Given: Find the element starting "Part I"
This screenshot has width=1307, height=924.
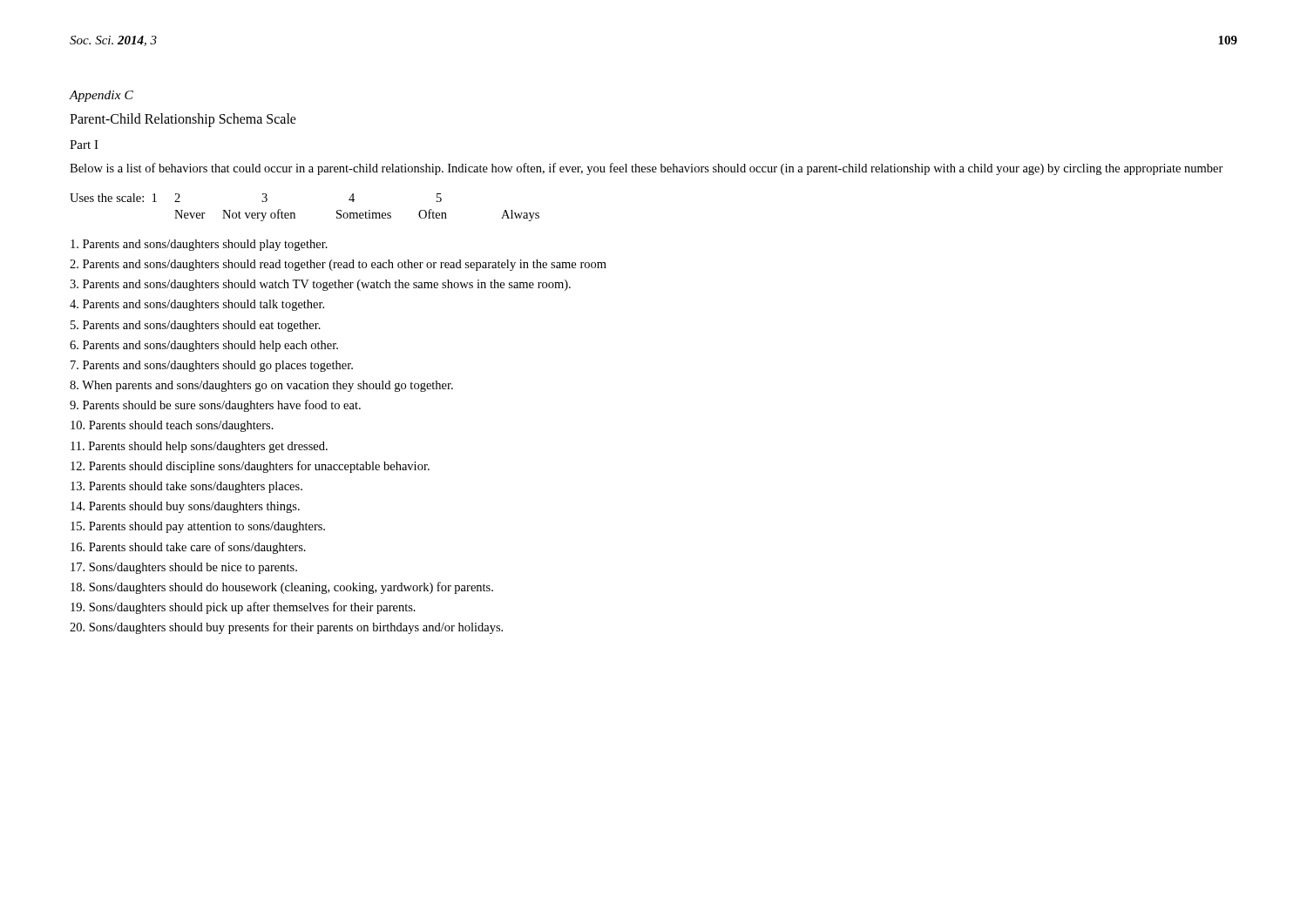Looking at the screenshot, I should (x=84, y=145).
